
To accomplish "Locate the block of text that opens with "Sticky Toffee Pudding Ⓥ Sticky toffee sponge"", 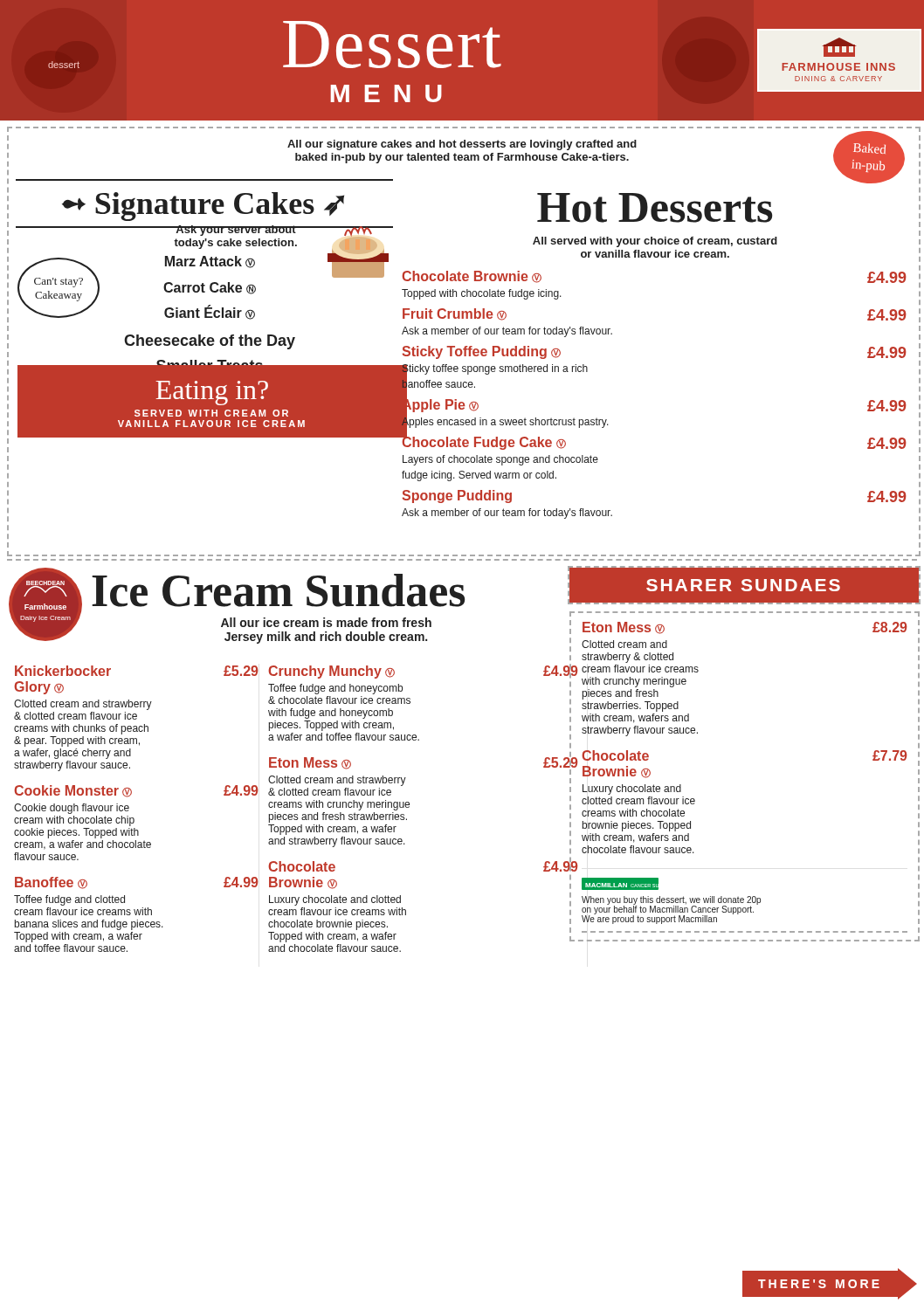I will [x=483, y=352].
